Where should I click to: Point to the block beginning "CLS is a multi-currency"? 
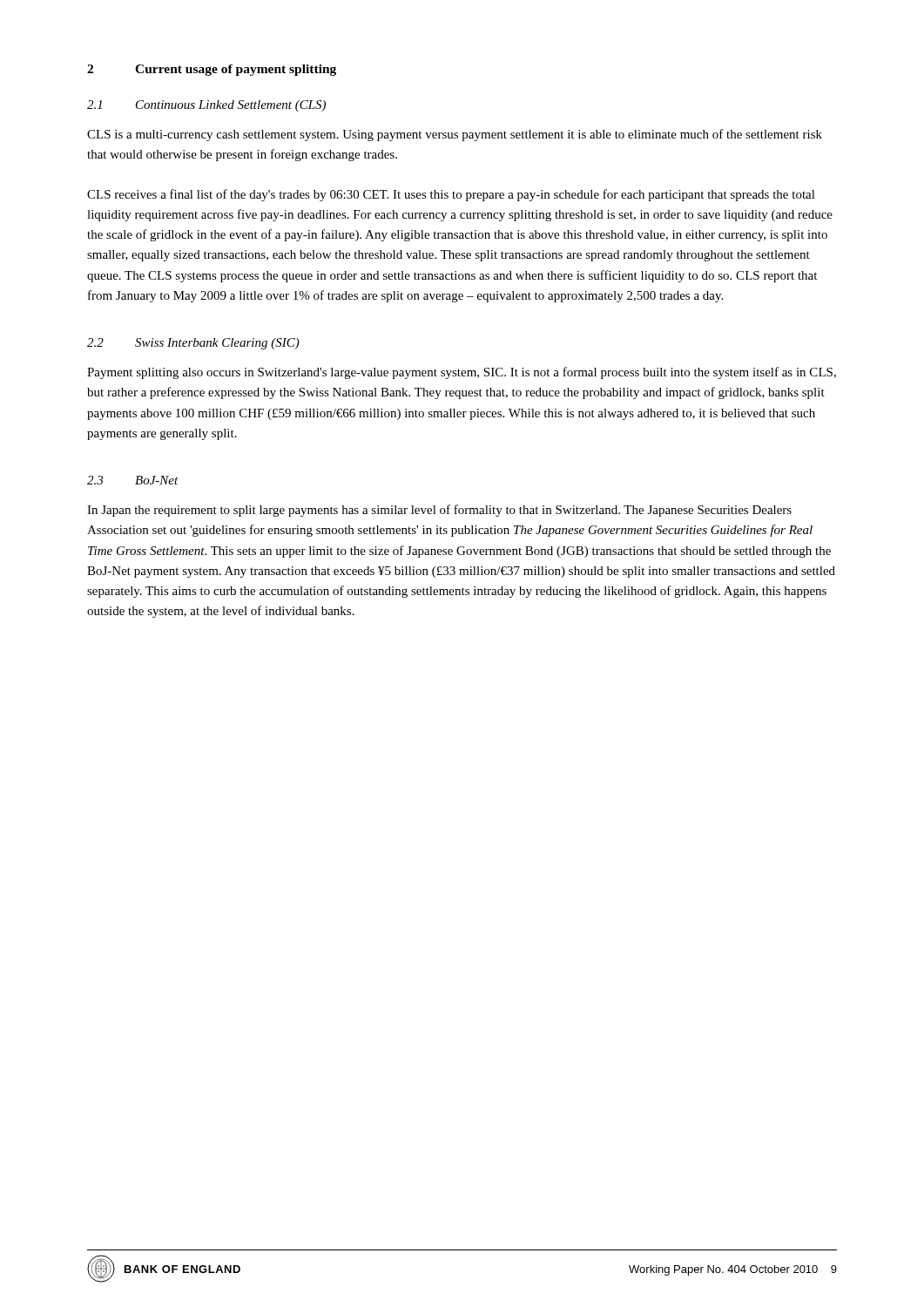(455, 144)
